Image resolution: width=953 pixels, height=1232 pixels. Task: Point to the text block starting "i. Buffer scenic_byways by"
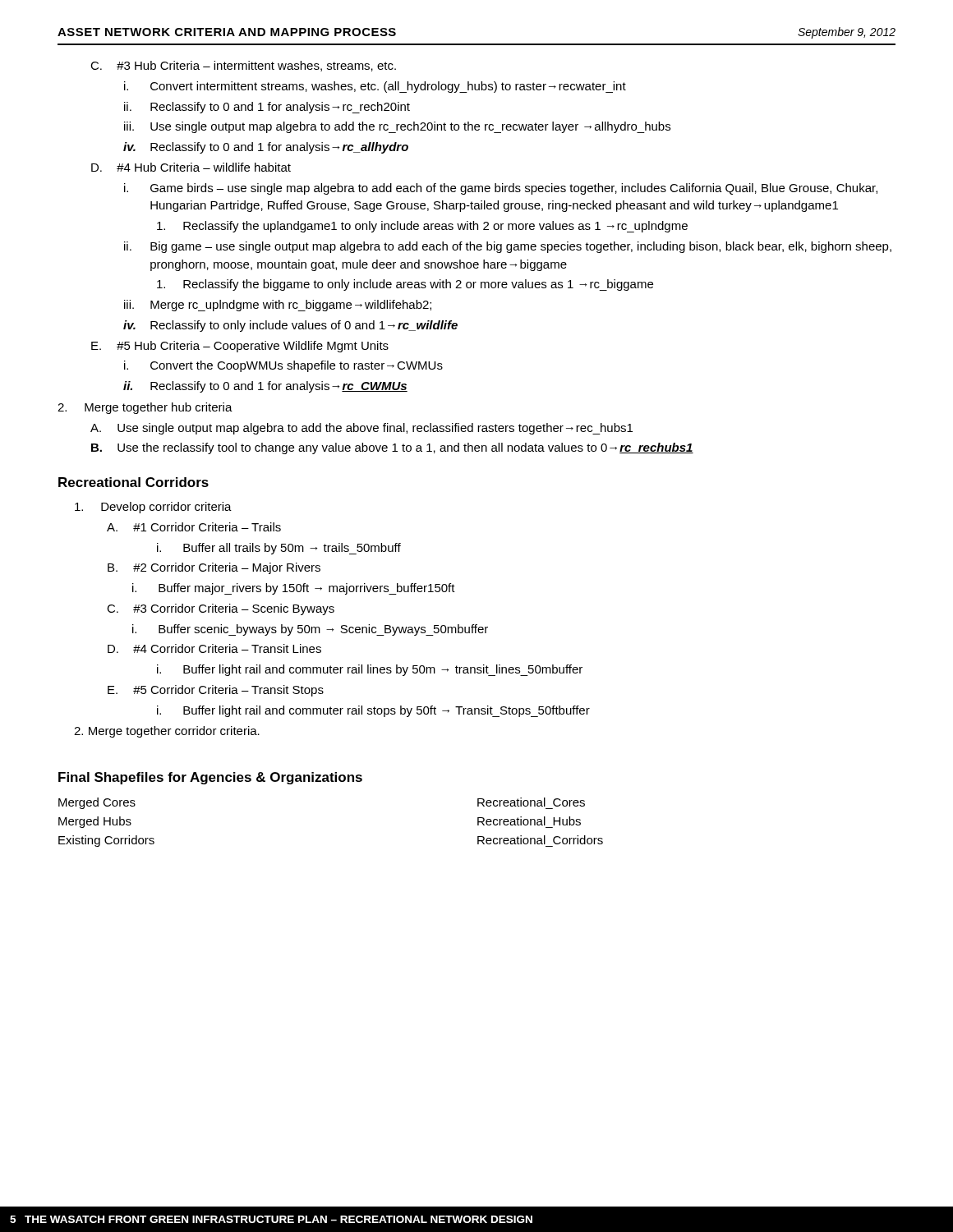tap(310, 630)
